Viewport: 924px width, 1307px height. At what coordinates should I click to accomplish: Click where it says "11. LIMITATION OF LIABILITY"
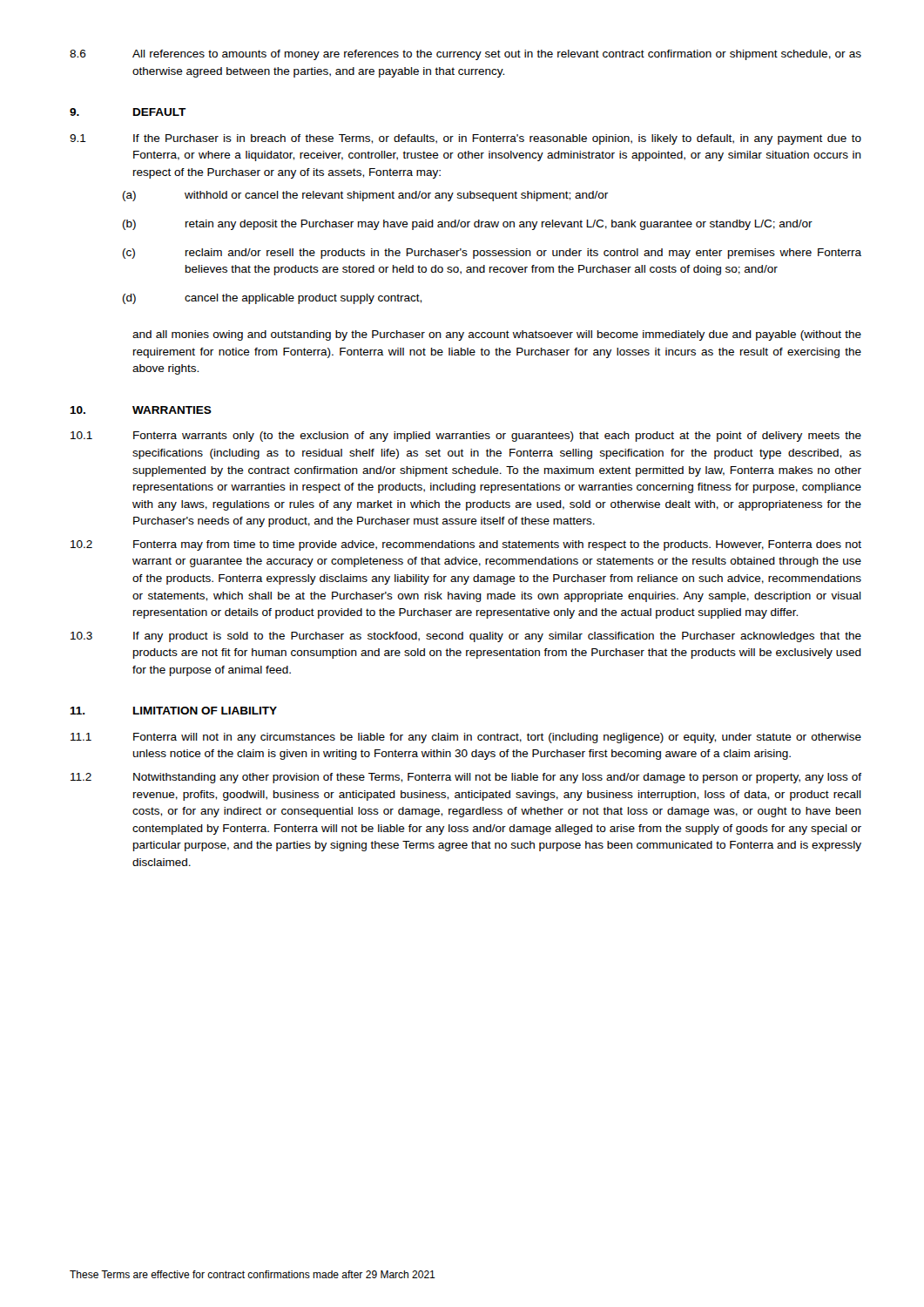pyautogui.click(x=173, y=711)
